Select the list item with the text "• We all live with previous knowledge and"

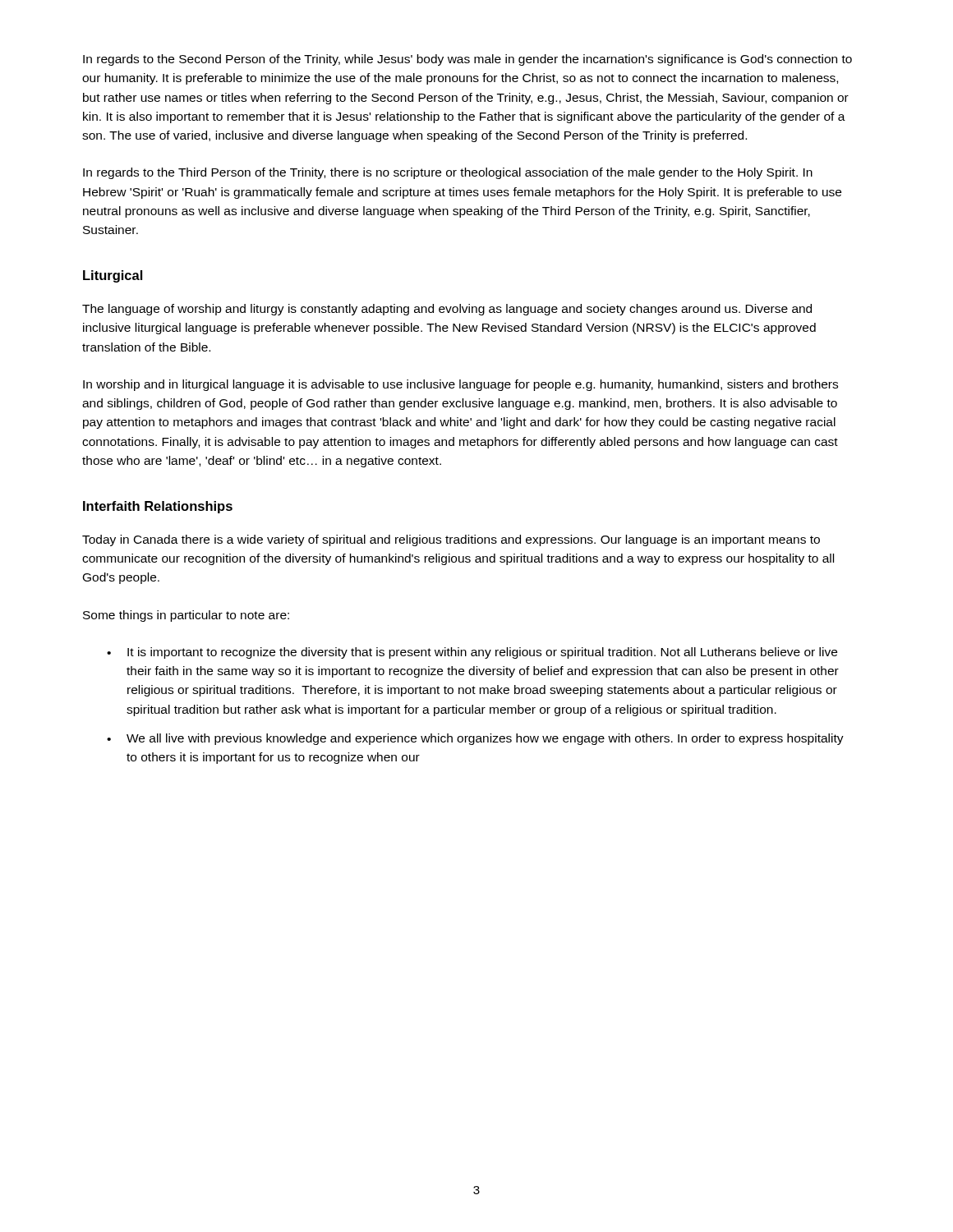pyautogui.click(x=481, y=747)
